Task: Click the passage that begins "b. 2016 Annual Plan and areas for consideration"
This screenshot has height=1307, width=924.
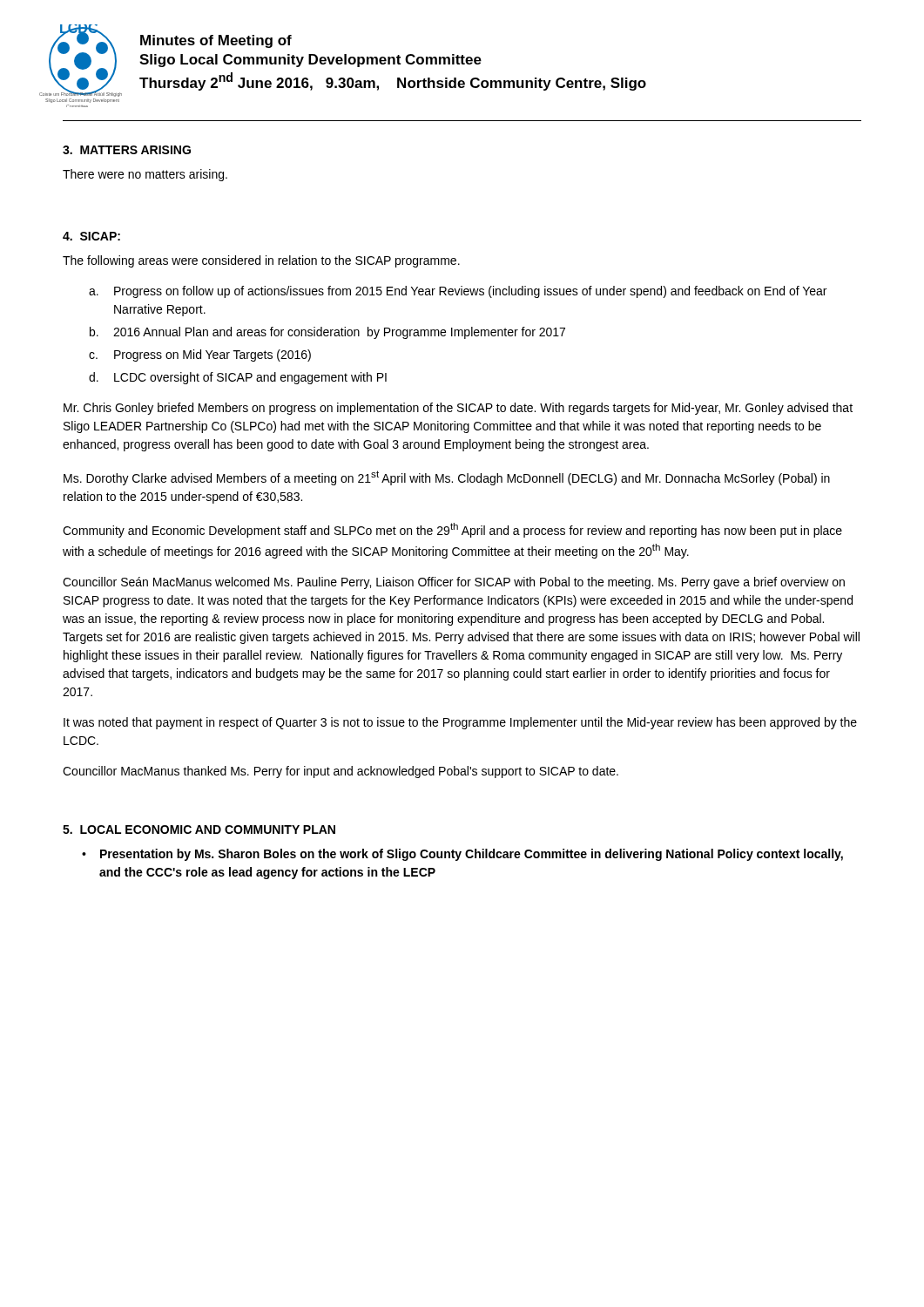Action: (327, 332)
